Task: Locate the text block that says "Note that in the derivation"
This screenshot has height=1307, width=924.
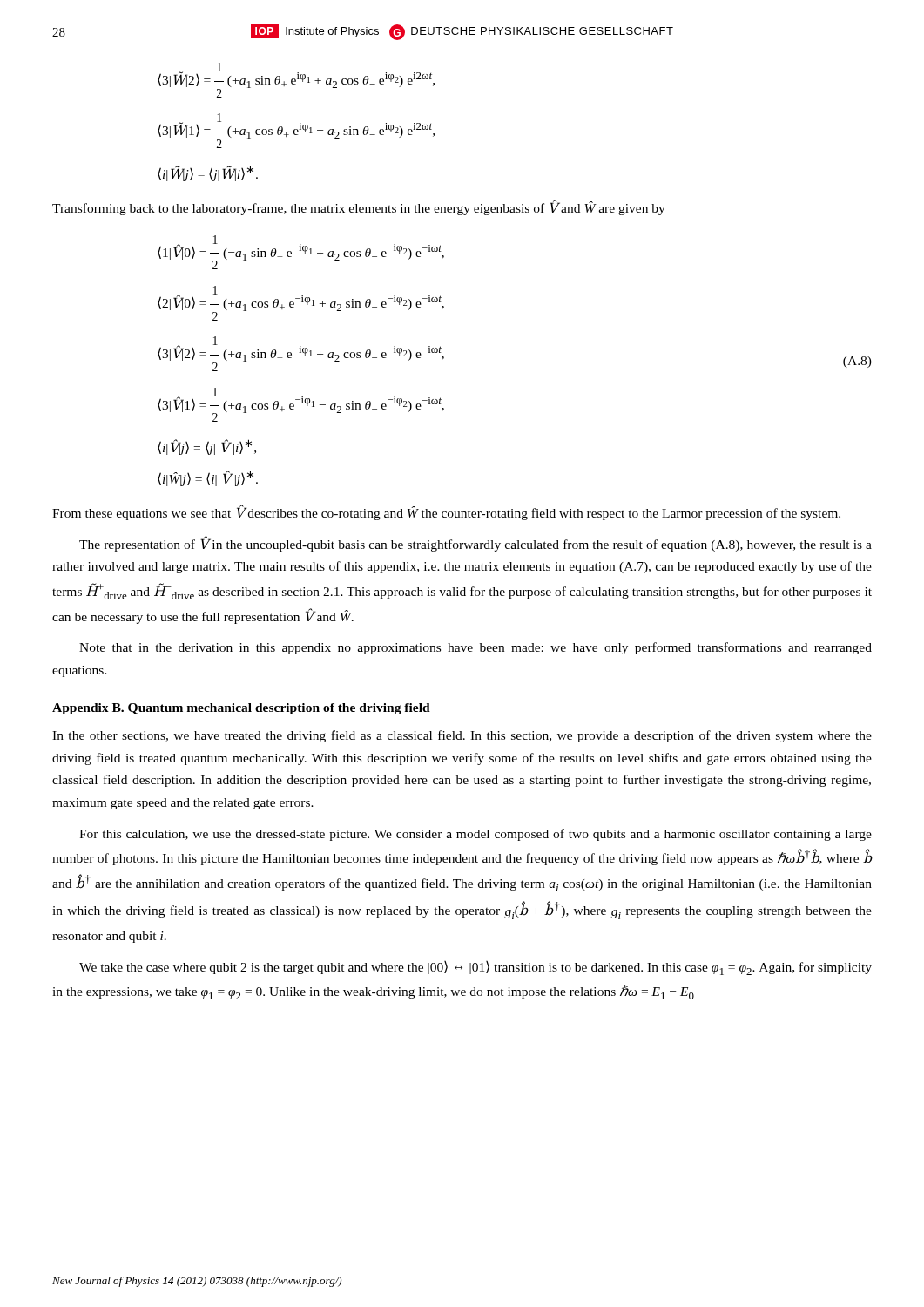Action: click(x=462, y=658)
